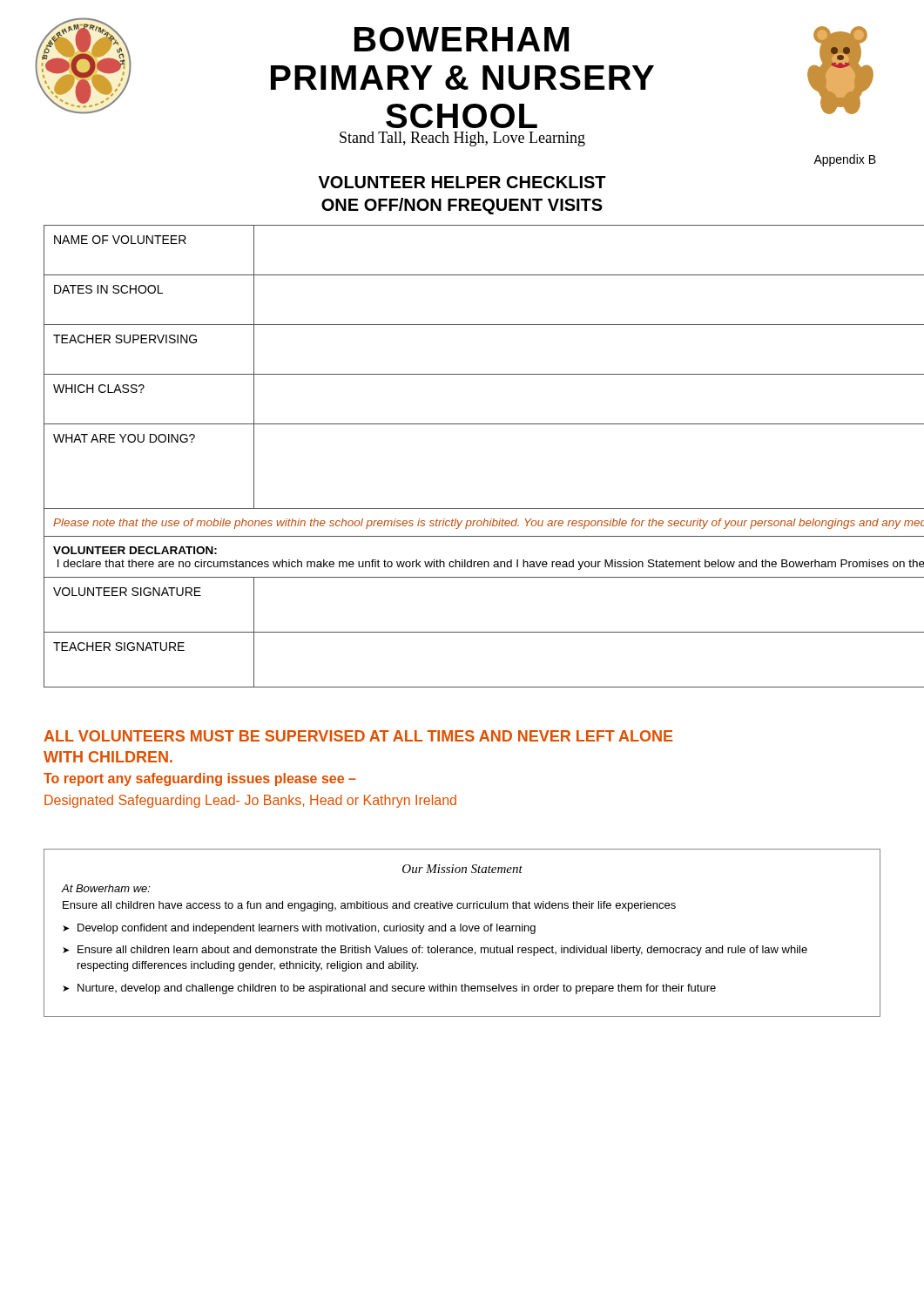Where is the passage that starts "Nurture, develop and challenge children to be"?

click(396, 987)
